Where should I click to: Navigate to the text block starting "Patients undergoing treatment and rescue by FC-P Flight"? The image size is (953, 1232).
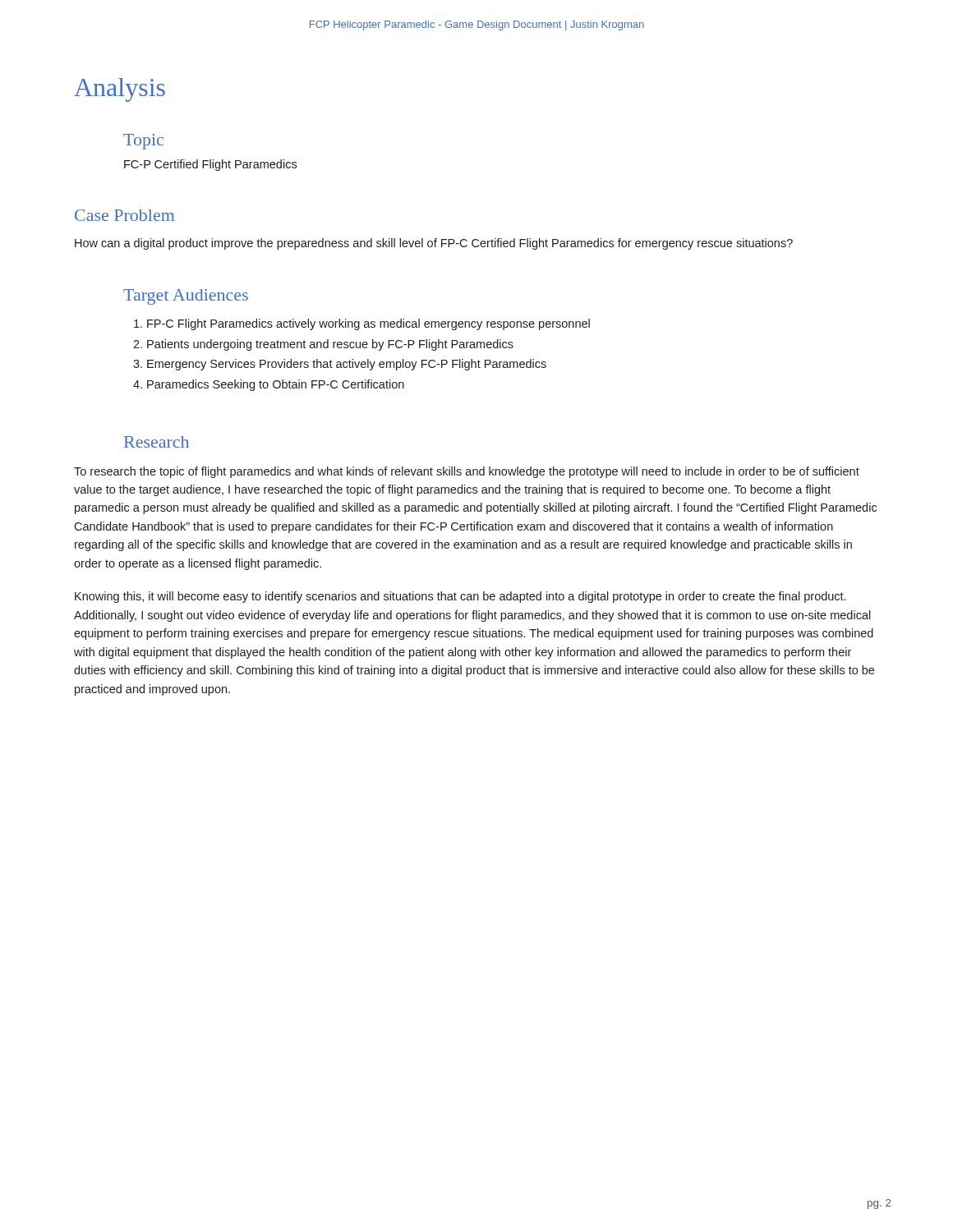tap(330, 344)
